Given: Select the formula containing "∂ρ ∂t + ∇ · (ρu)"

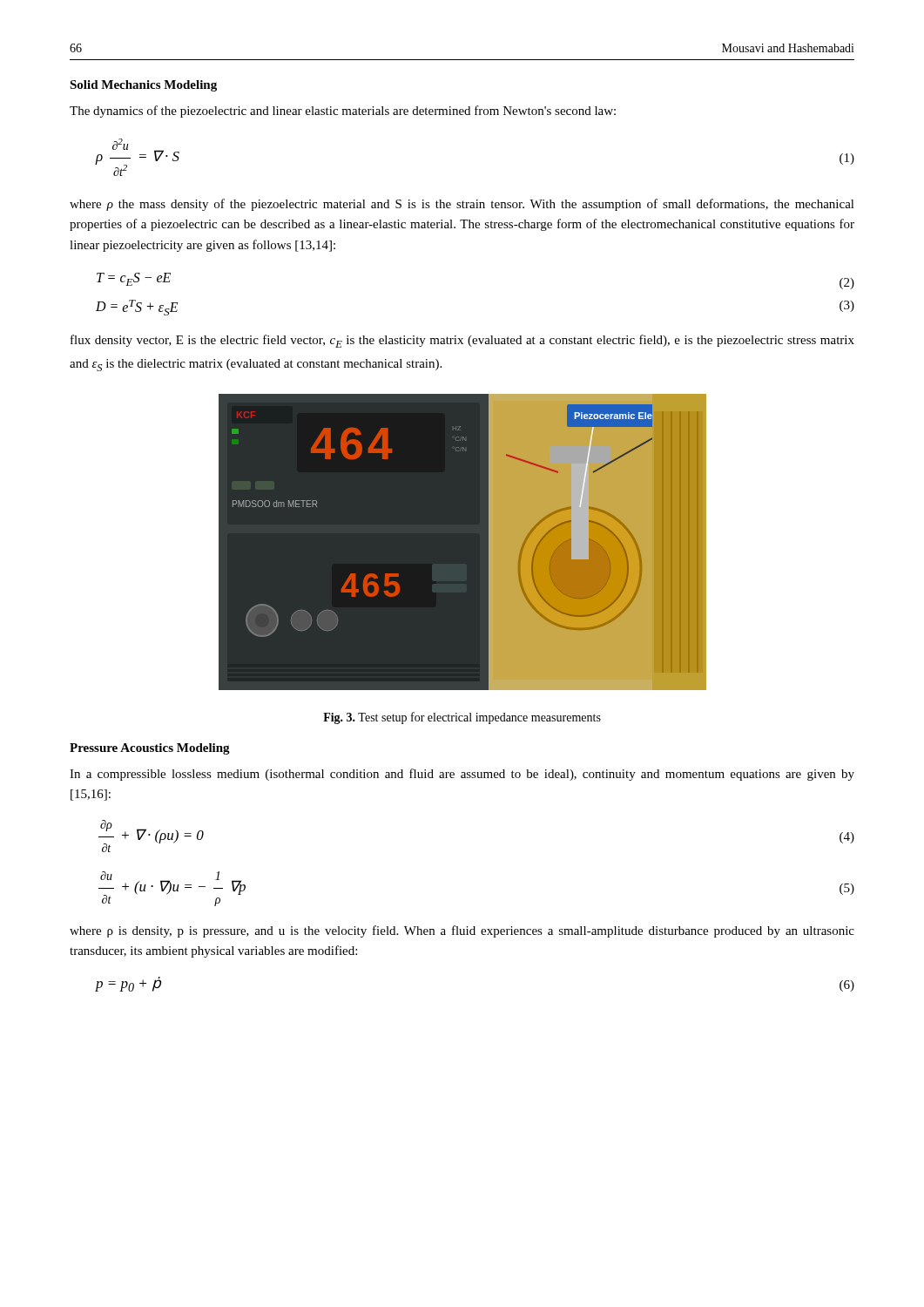Looking at the screenshot, I should click(x=161, y=836).
